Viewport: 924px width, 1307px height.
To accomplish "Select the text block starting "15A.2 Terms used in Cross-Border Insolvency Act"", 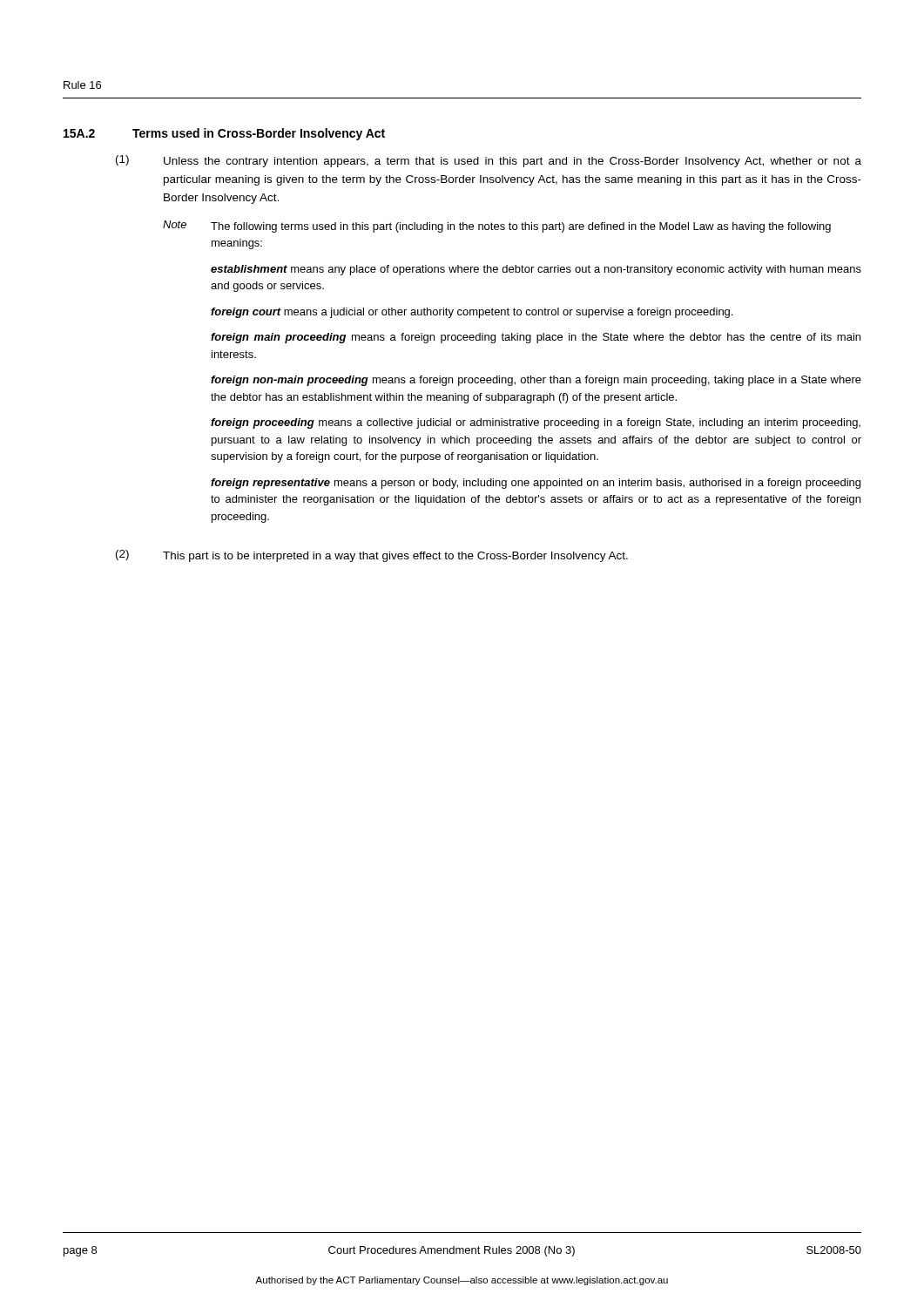I will 224,133.
